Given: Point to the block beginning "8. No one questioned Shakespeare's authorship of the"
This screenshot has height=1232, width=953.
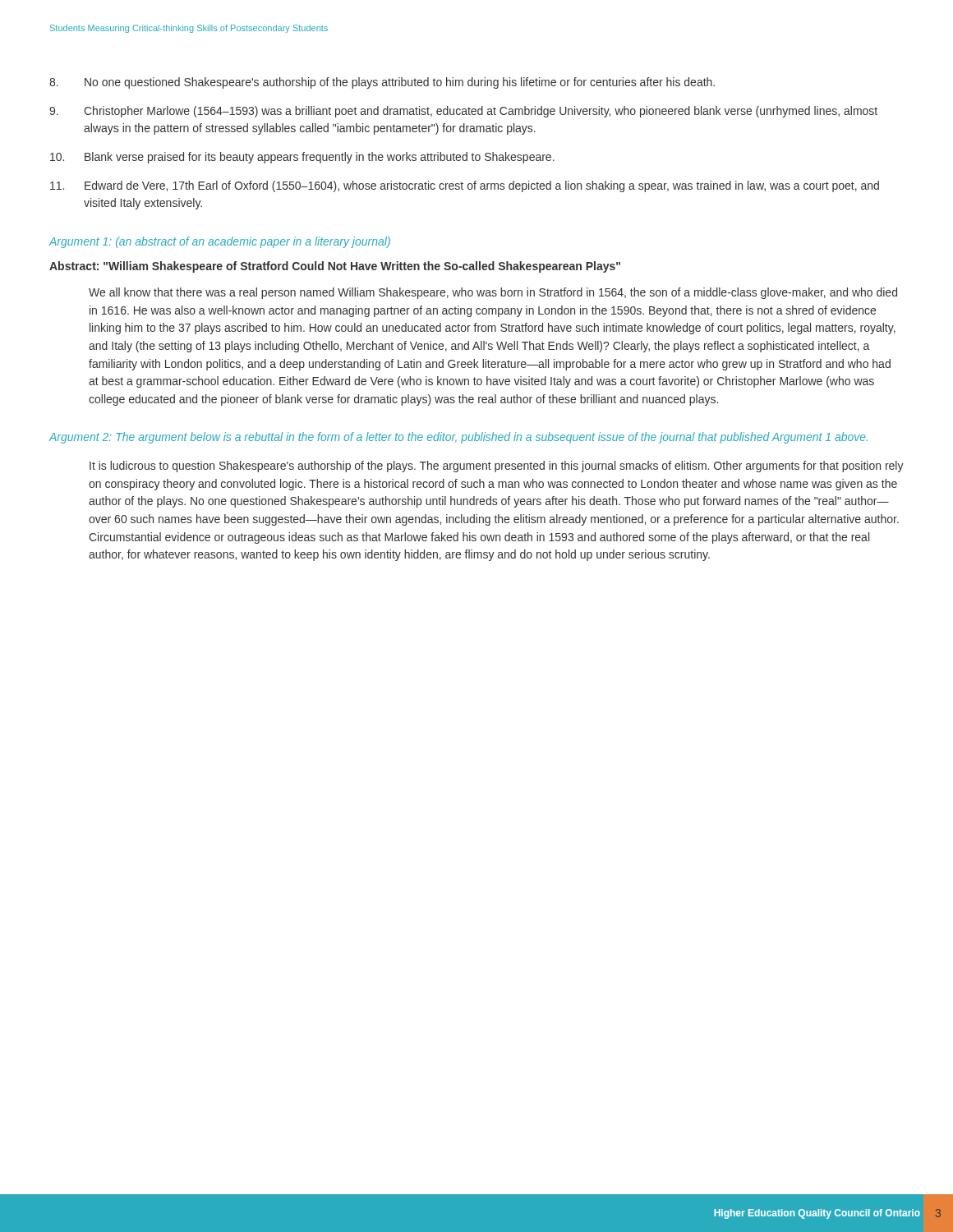Looking at the screenshot, I should tap(476, 83).
